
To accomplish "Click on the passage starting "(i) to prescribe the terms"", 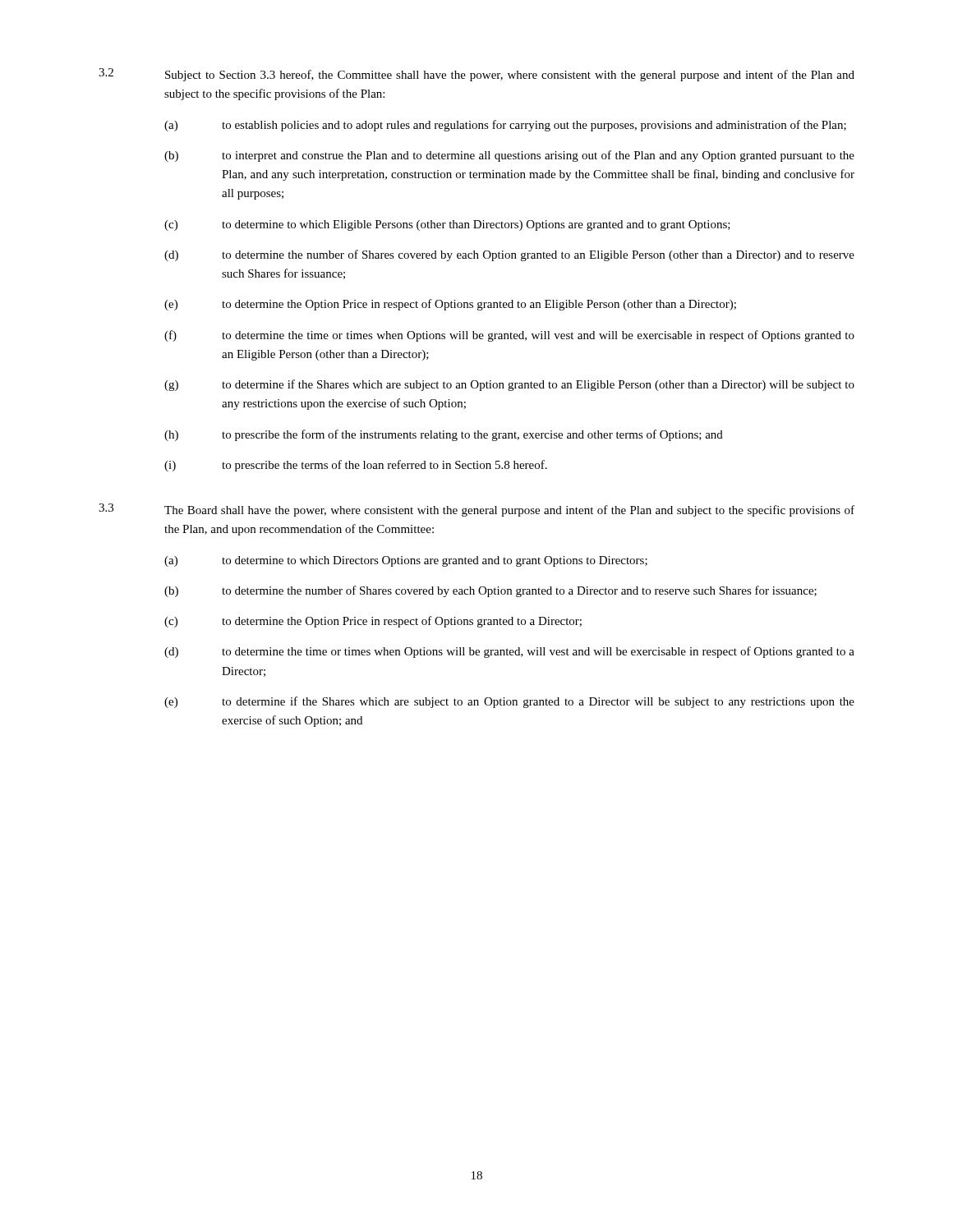I will tap(509, 465).
